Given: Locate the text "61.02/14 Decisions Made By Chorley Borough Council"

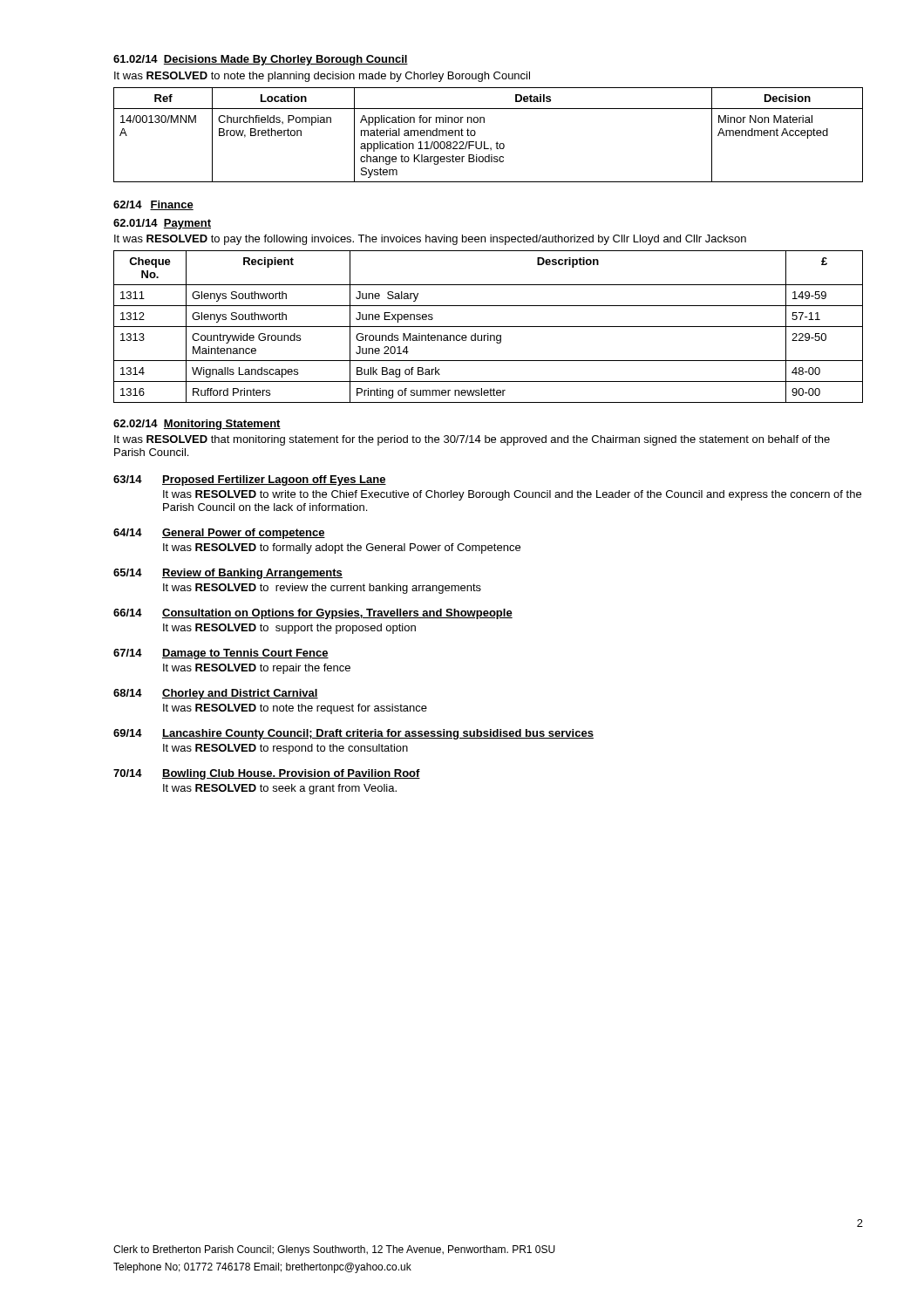Looking at the screenshot, I should pyautogui.click(x=260, y=59).
